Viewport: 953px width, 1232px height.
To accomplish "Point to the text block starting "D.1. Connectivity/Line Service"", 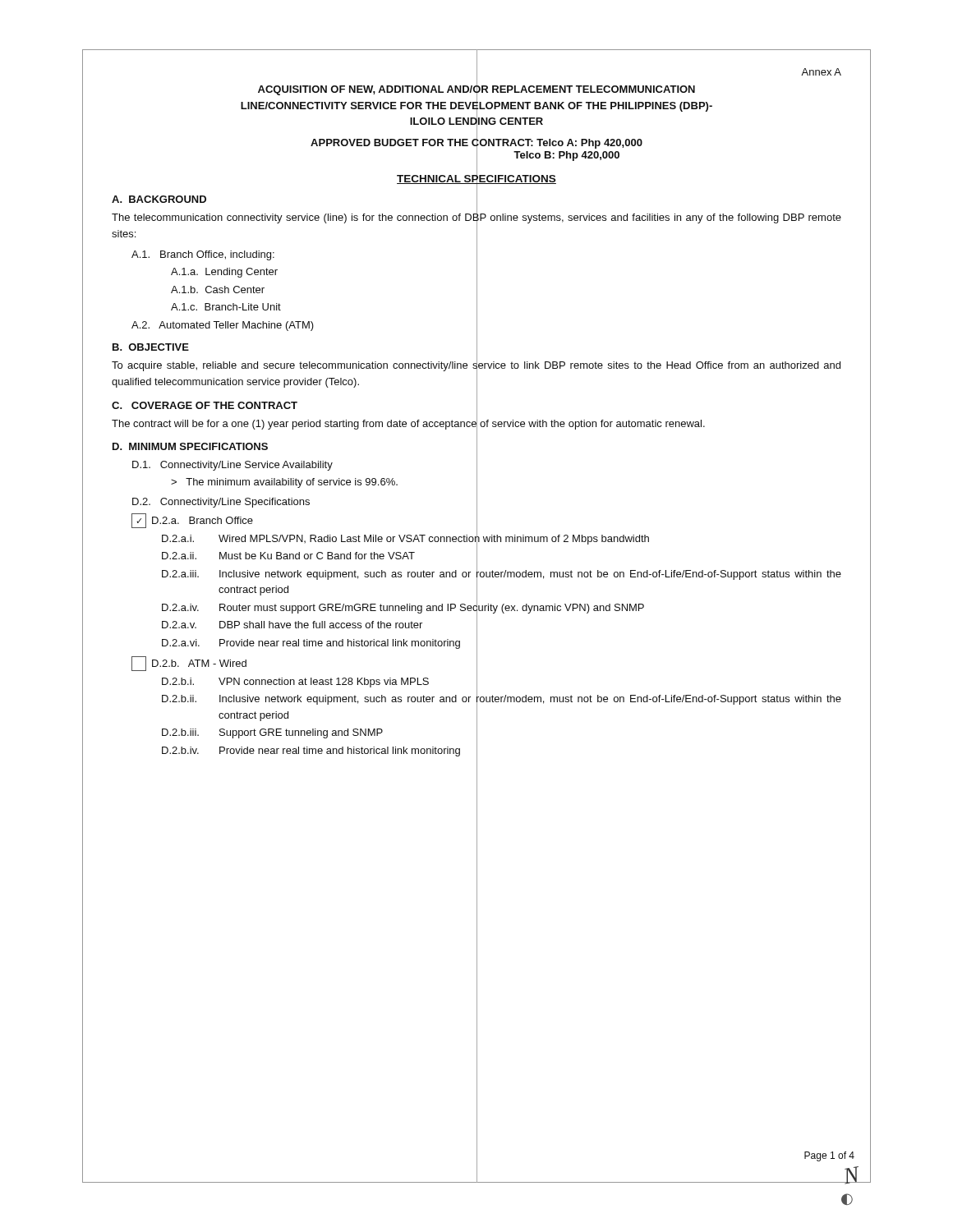I will point(232,464).
